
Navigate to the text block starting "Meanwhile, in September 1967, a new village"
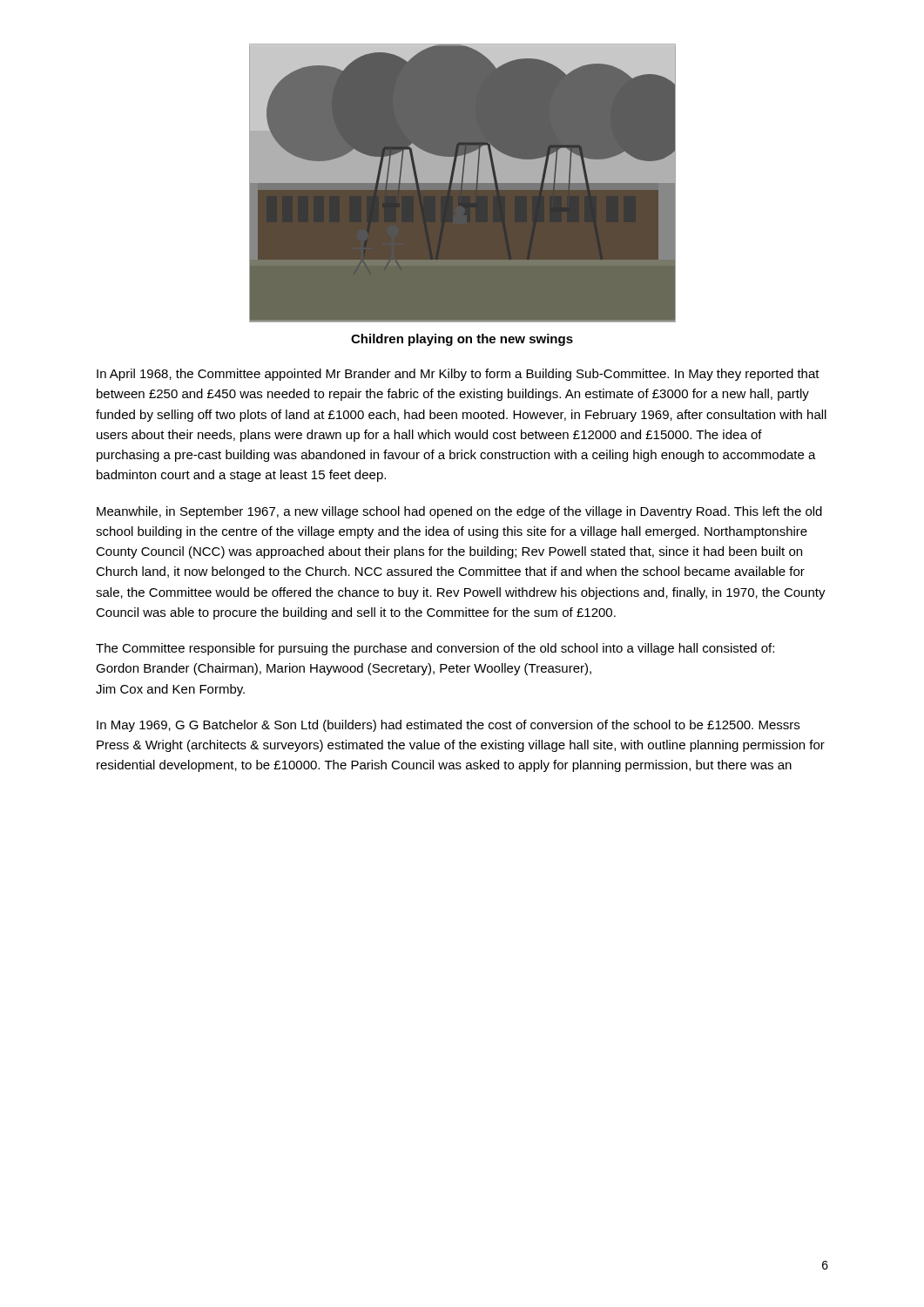[x=460, y=561]
